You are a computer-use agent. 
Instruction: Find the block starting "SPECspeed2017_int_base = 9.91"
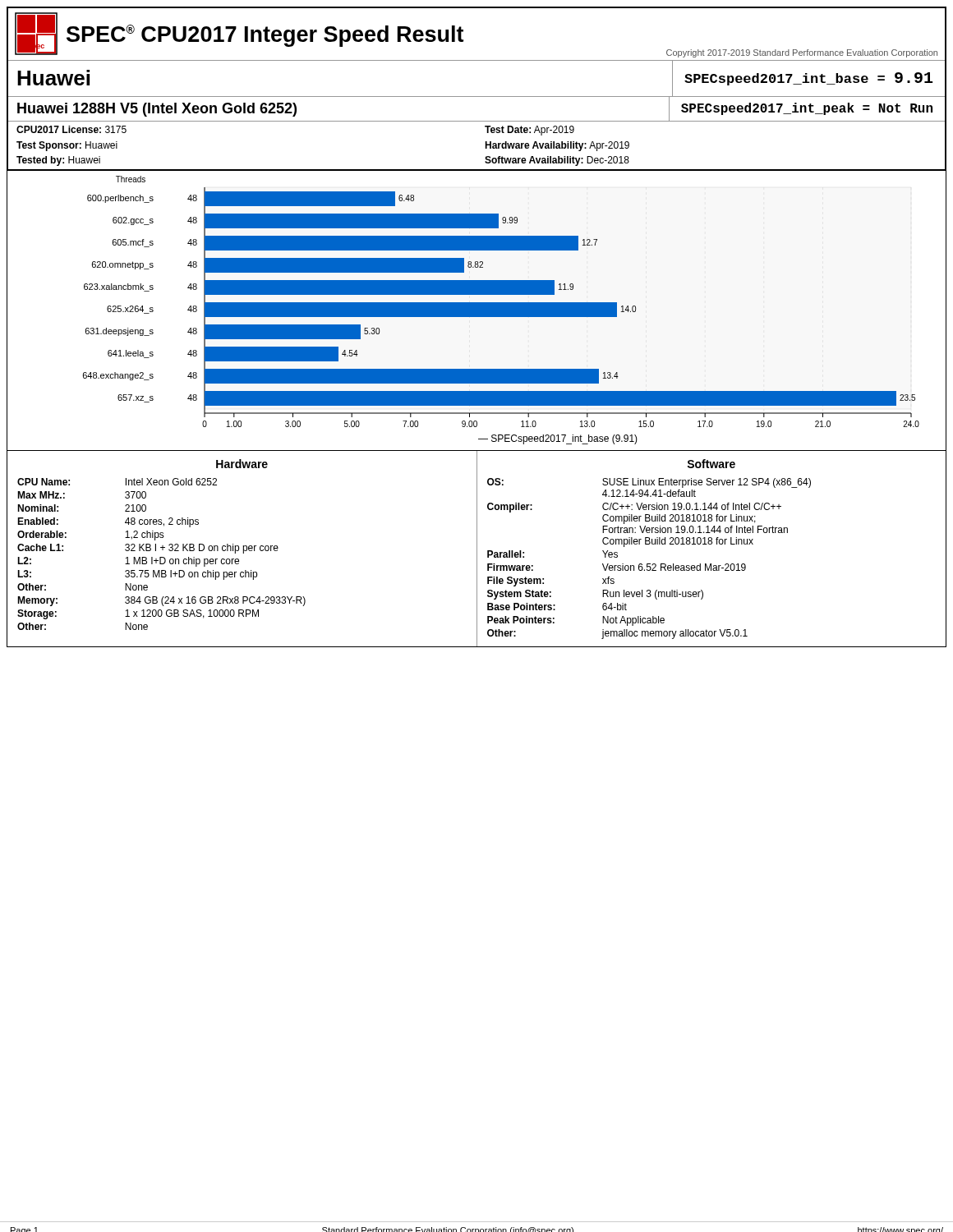click(809, 78)
